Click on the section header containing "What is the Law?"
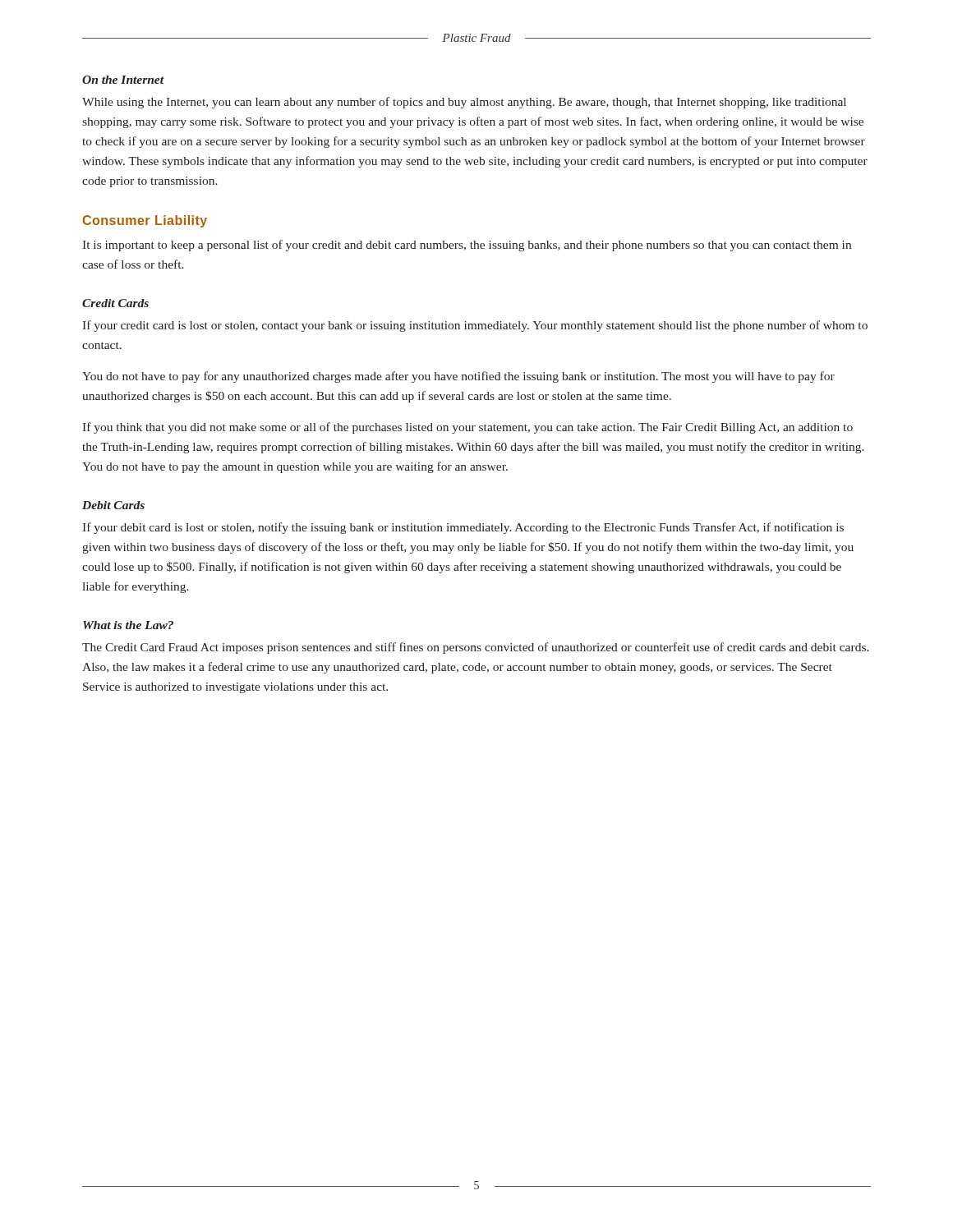 tap(128, 625)
